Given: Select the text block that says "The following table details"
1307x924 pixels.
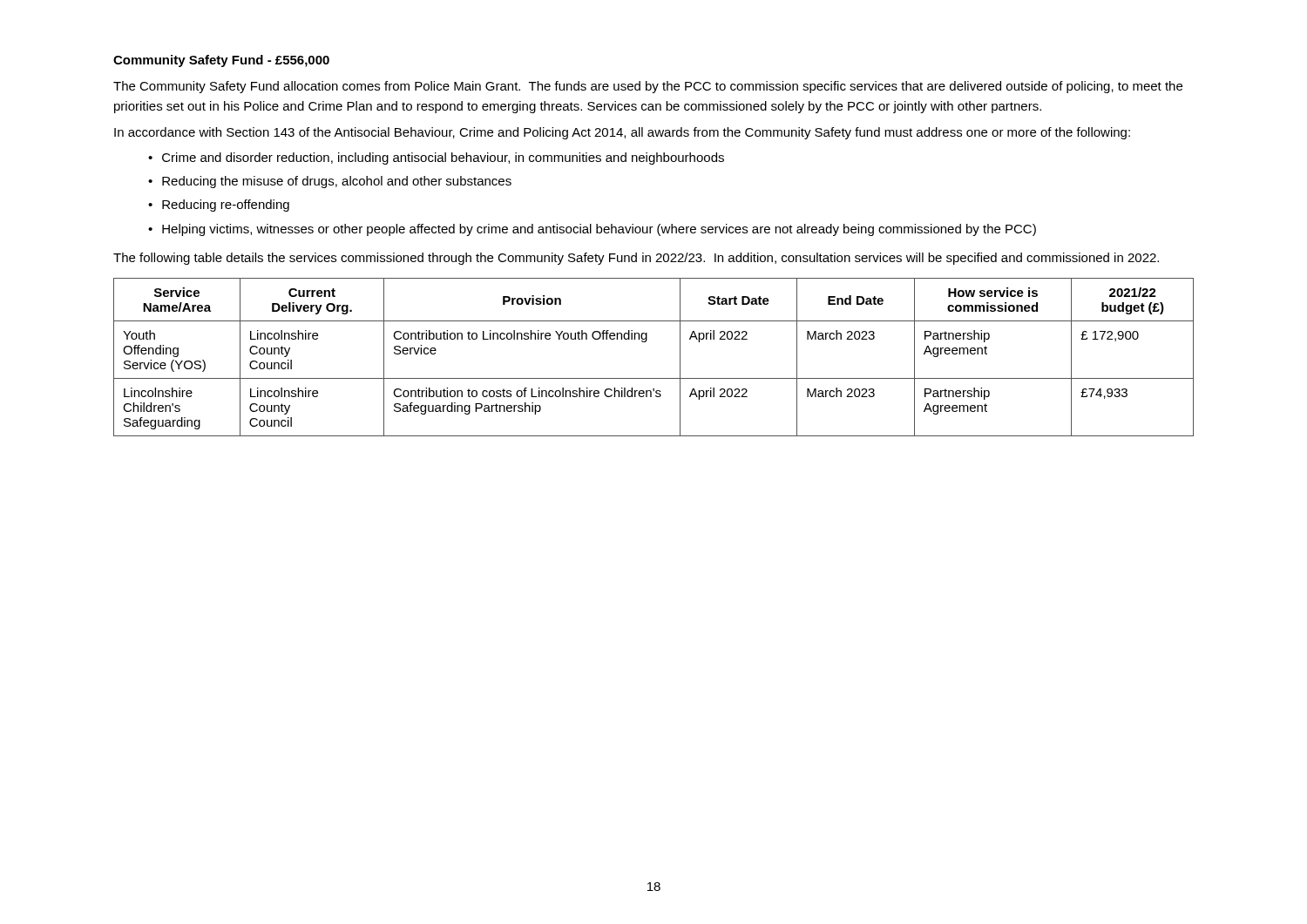Looking at the screenshot, I should pos(637,257).
